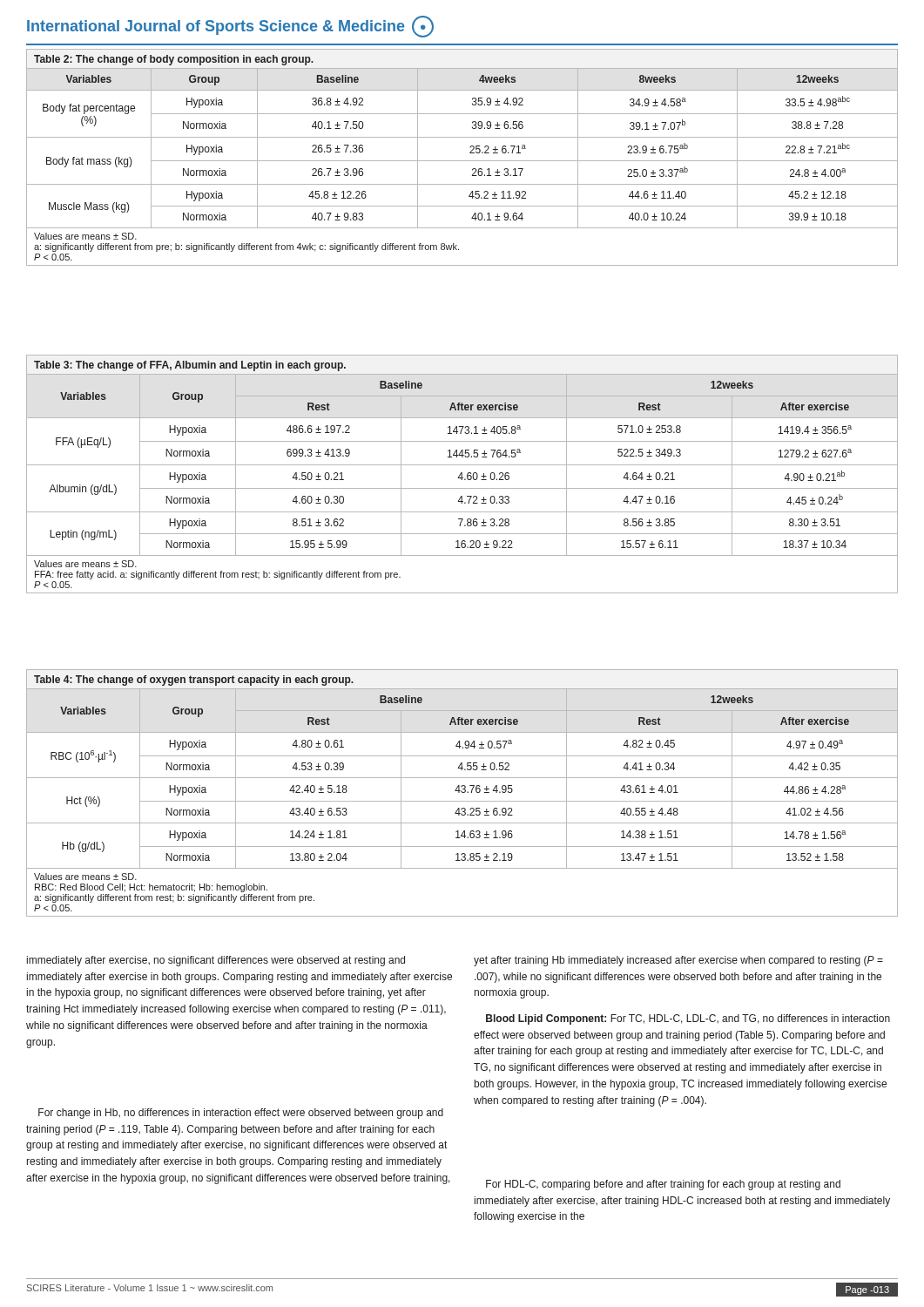Select the text block containing "For HDL-C, comparing before and after training for"

click(x=682, y=1200)
